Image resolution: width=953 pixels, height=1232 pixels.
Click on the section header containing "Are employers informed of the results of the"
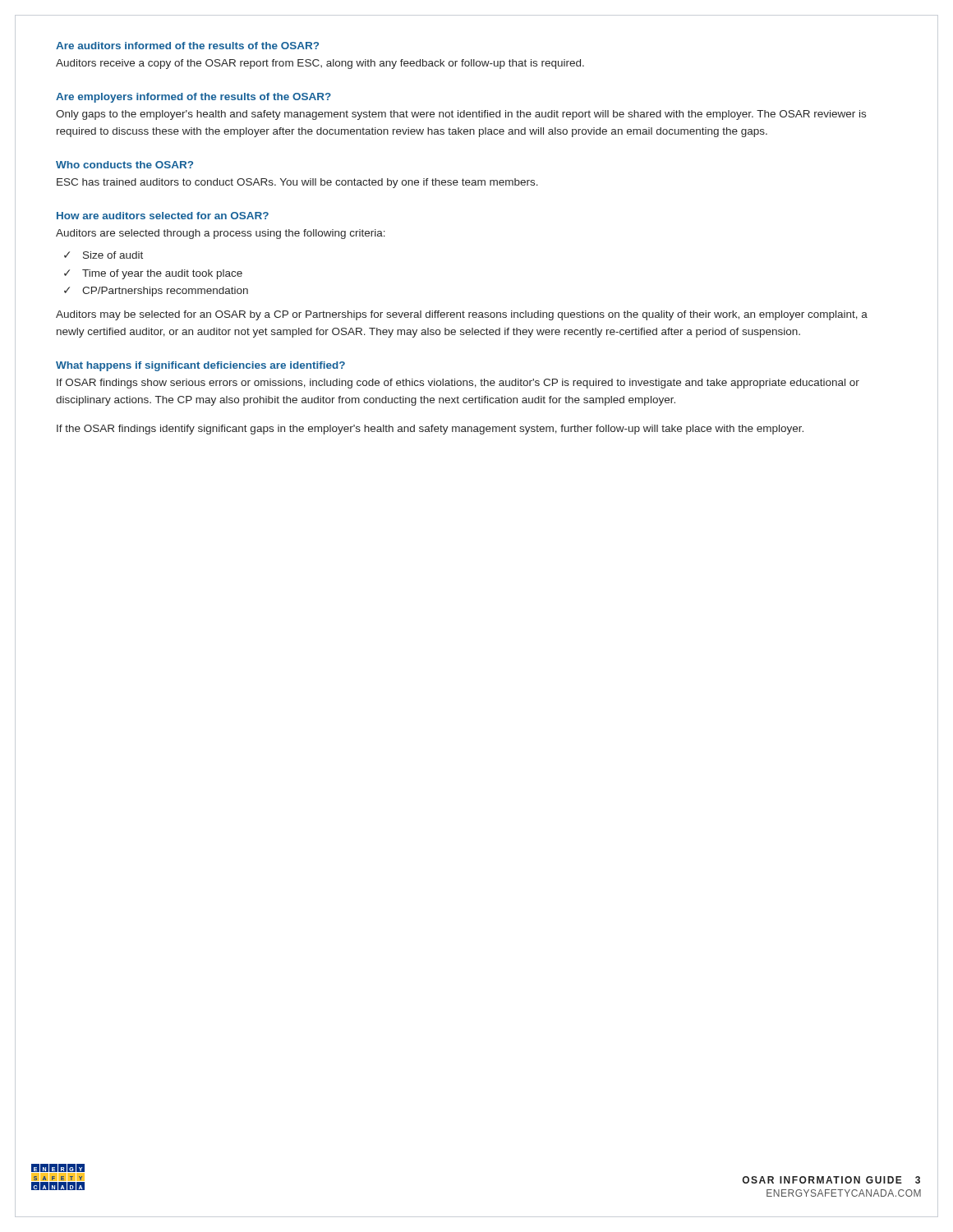click(194, 96)
